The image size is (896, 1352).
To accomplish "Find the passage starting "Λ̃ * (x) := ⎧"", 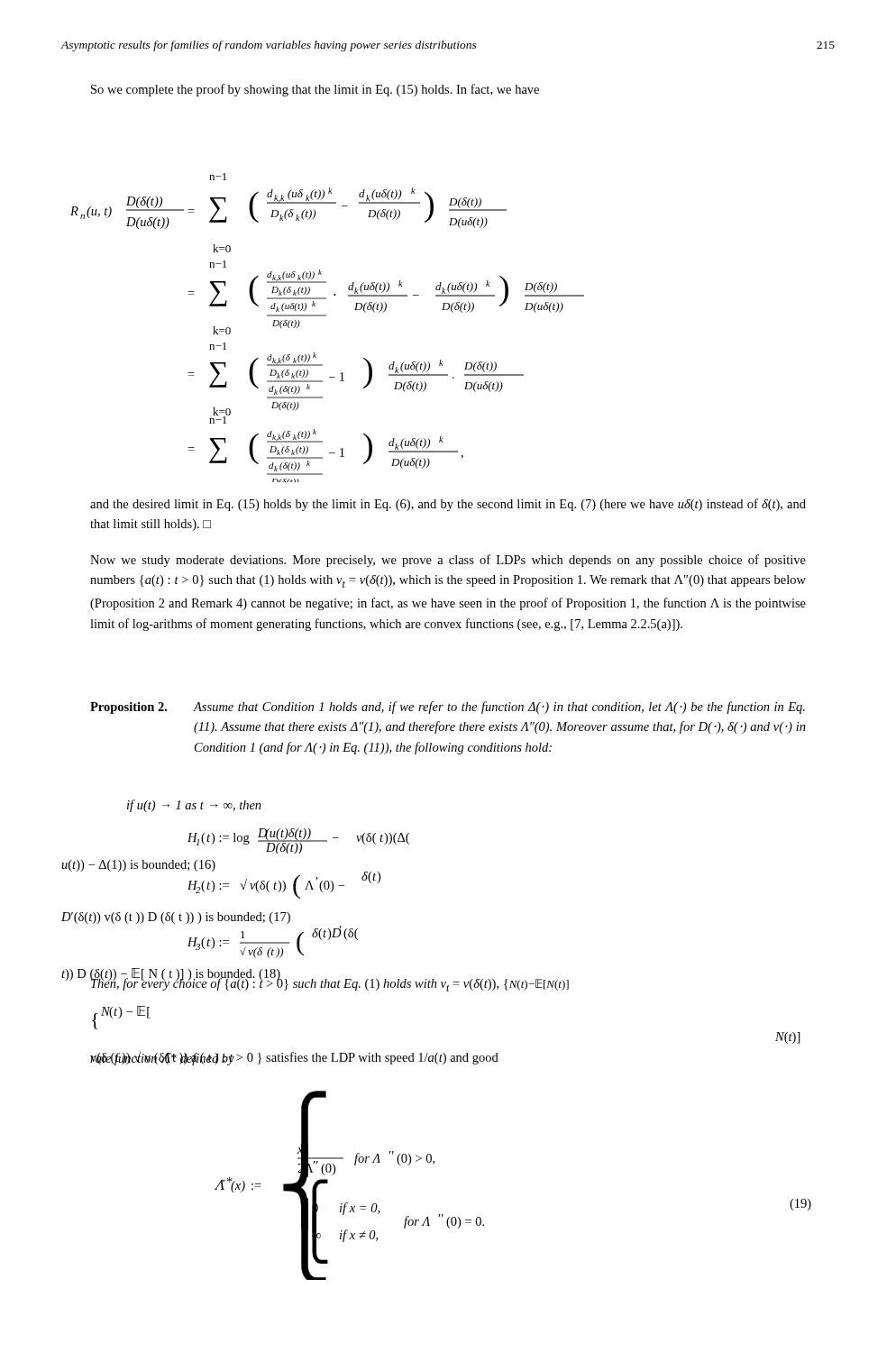I will (x=448, y=1186).
